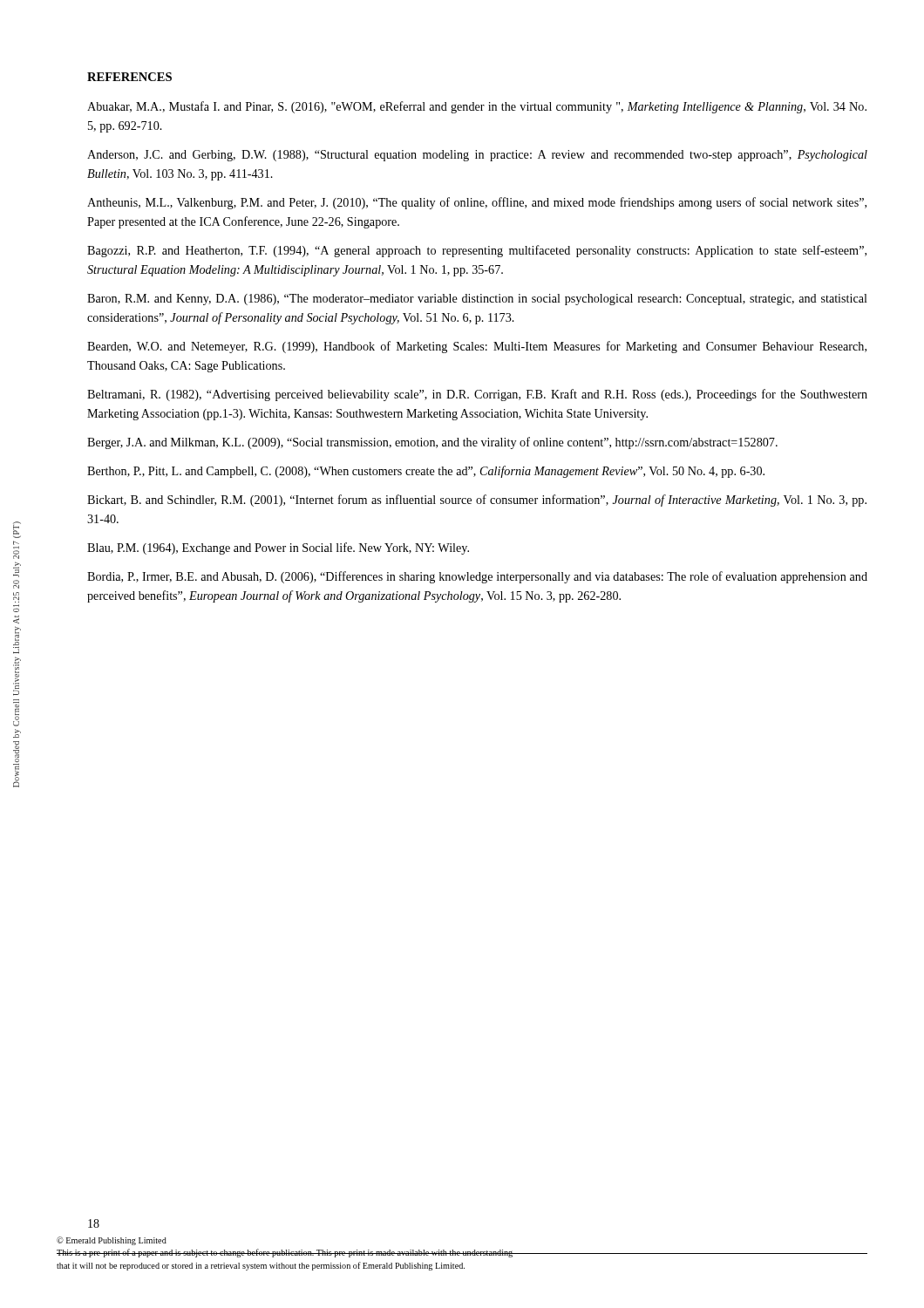The image size is (924, 1308).
Task: Find the list item with the text "Bordia, P., Irmer, B.E."
Action: tap(477, 586)
